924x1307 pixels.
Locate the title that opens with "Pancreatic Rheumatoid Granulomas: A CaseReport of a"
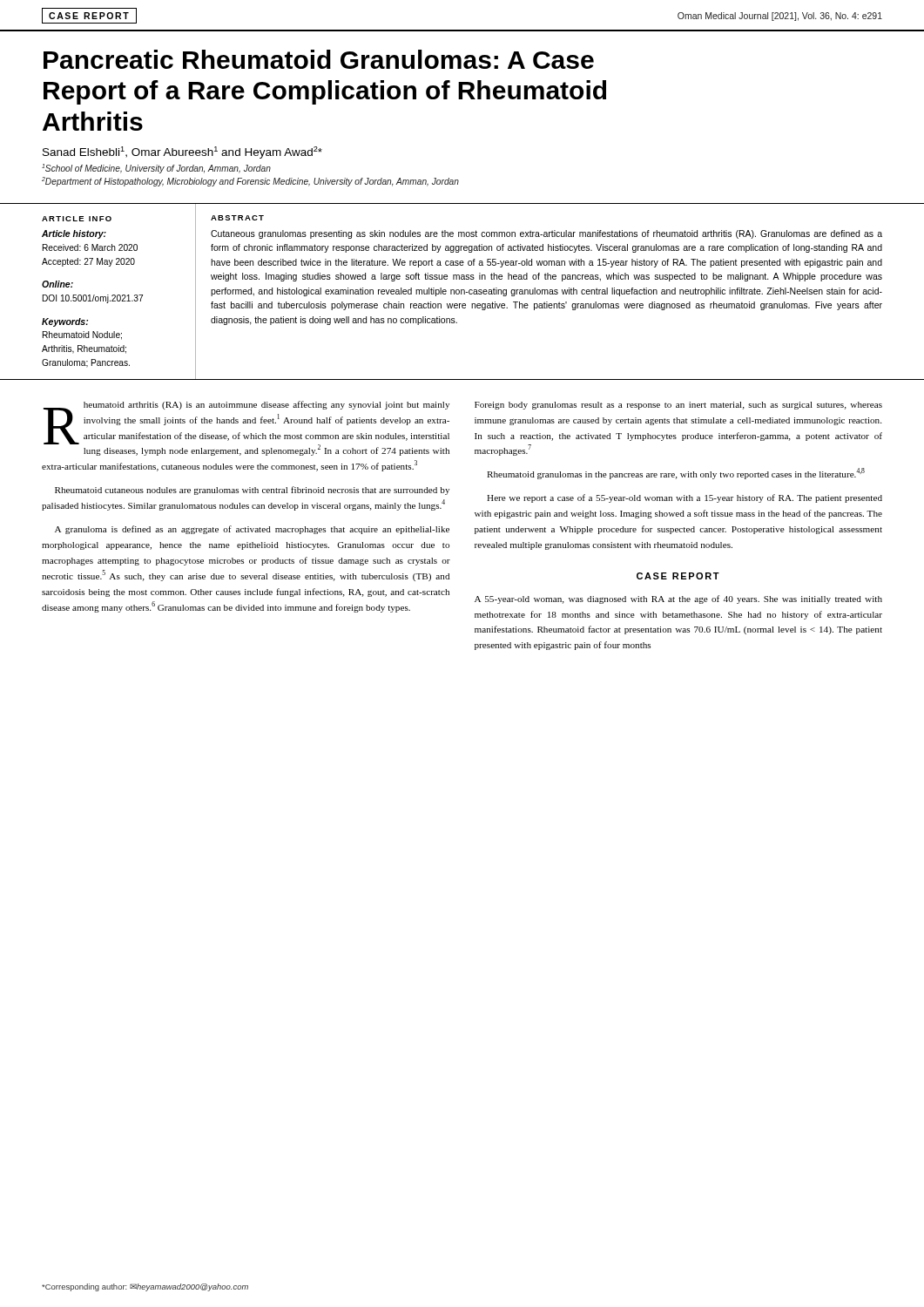point(462,91)
